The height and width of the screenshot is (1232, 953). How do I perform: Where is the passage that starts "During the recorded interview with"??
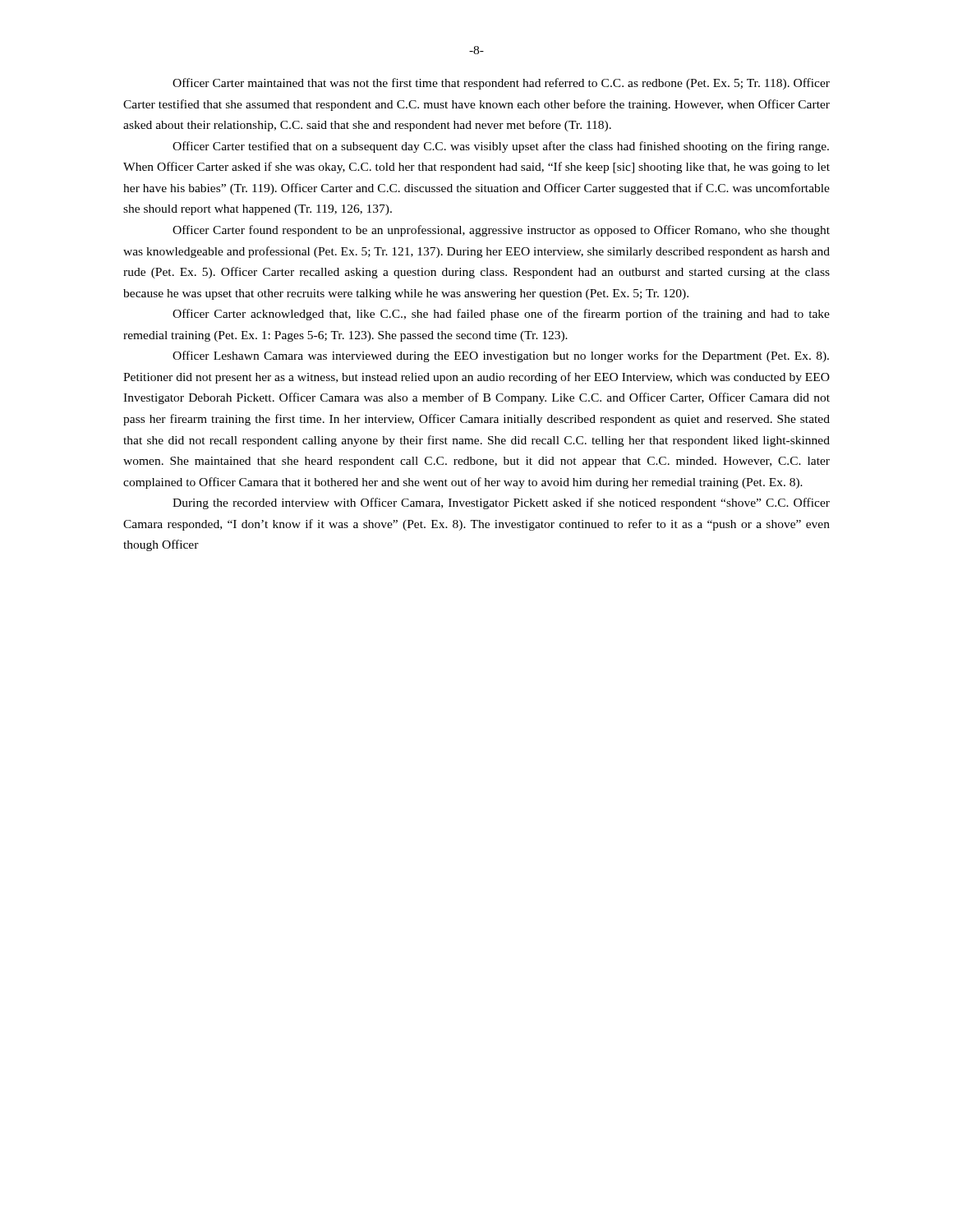(x=476, y=523)
